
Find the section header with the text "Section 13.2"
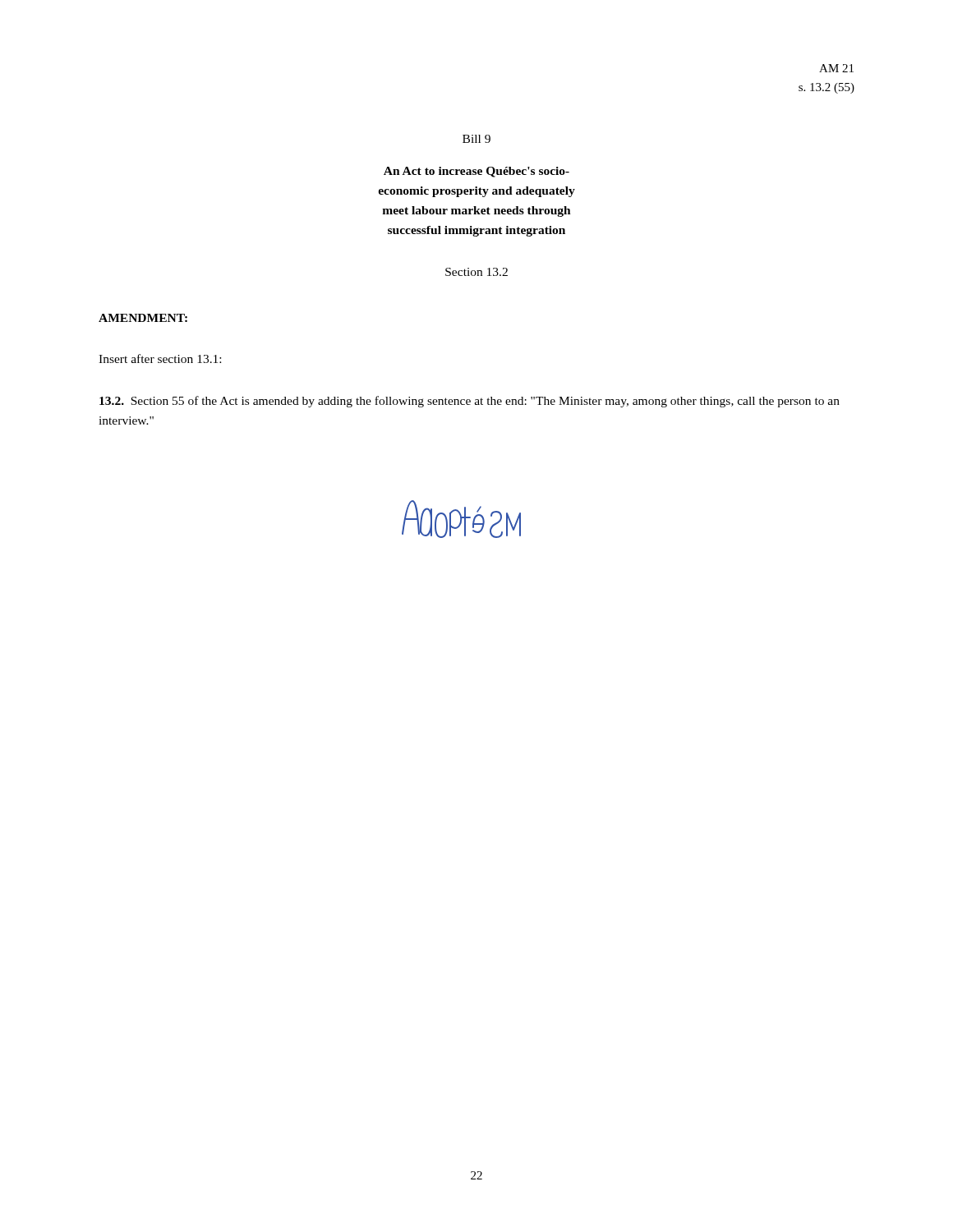[x=476, y=271]
